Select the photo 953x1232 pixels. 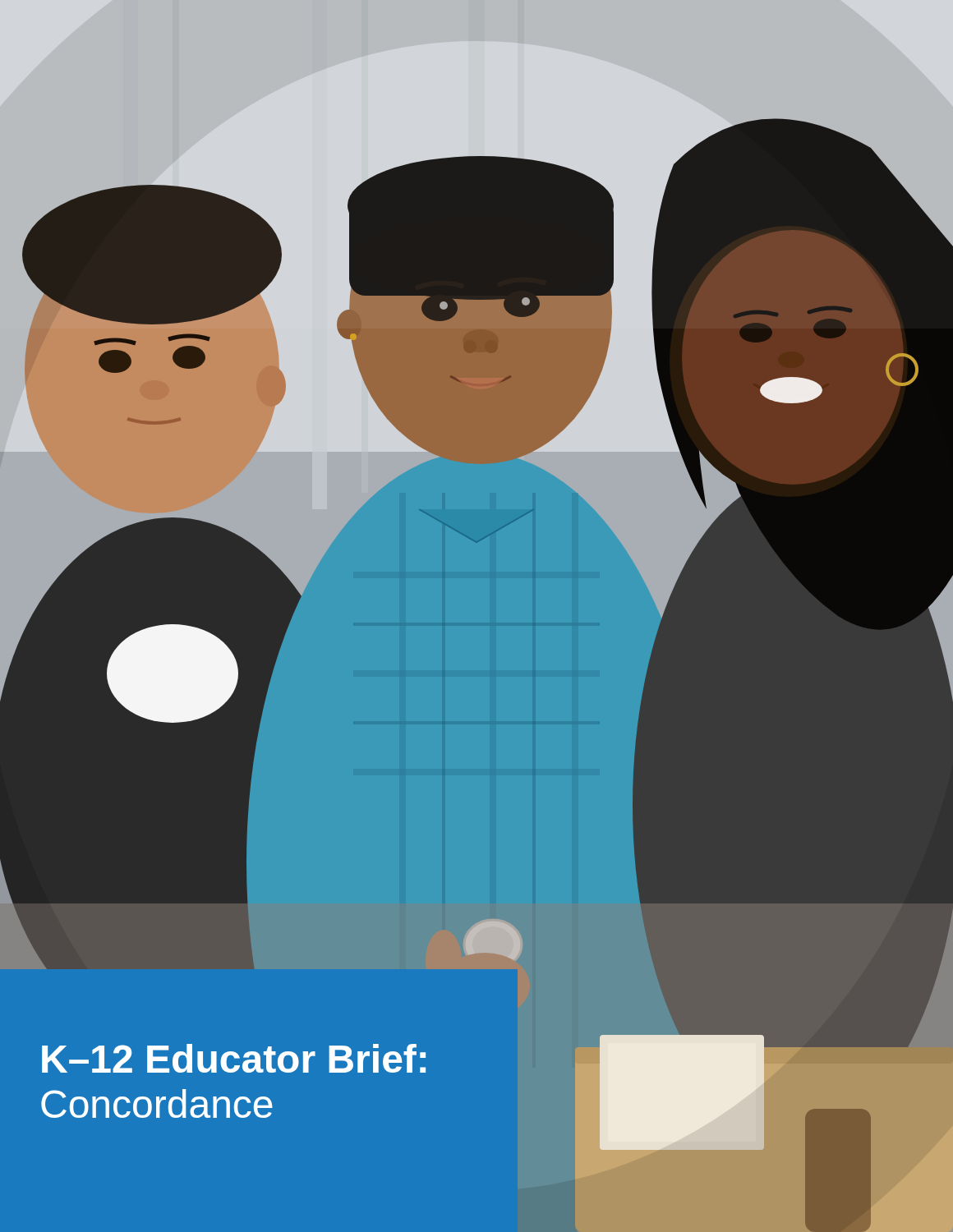[476, 616]
